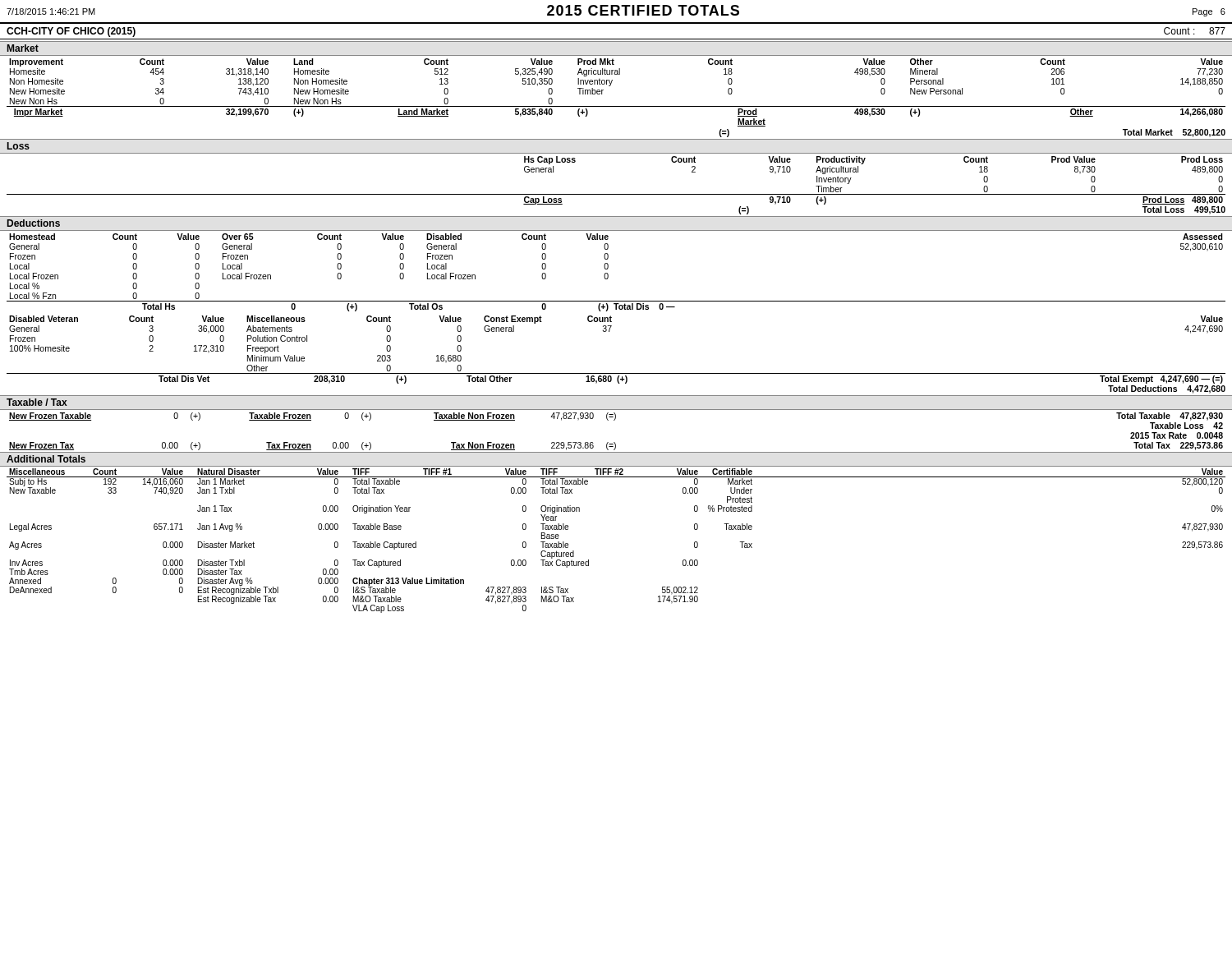Locate the table with the text "Over 65"
This screenshot has height=953, width=1232.
point(616,272)
